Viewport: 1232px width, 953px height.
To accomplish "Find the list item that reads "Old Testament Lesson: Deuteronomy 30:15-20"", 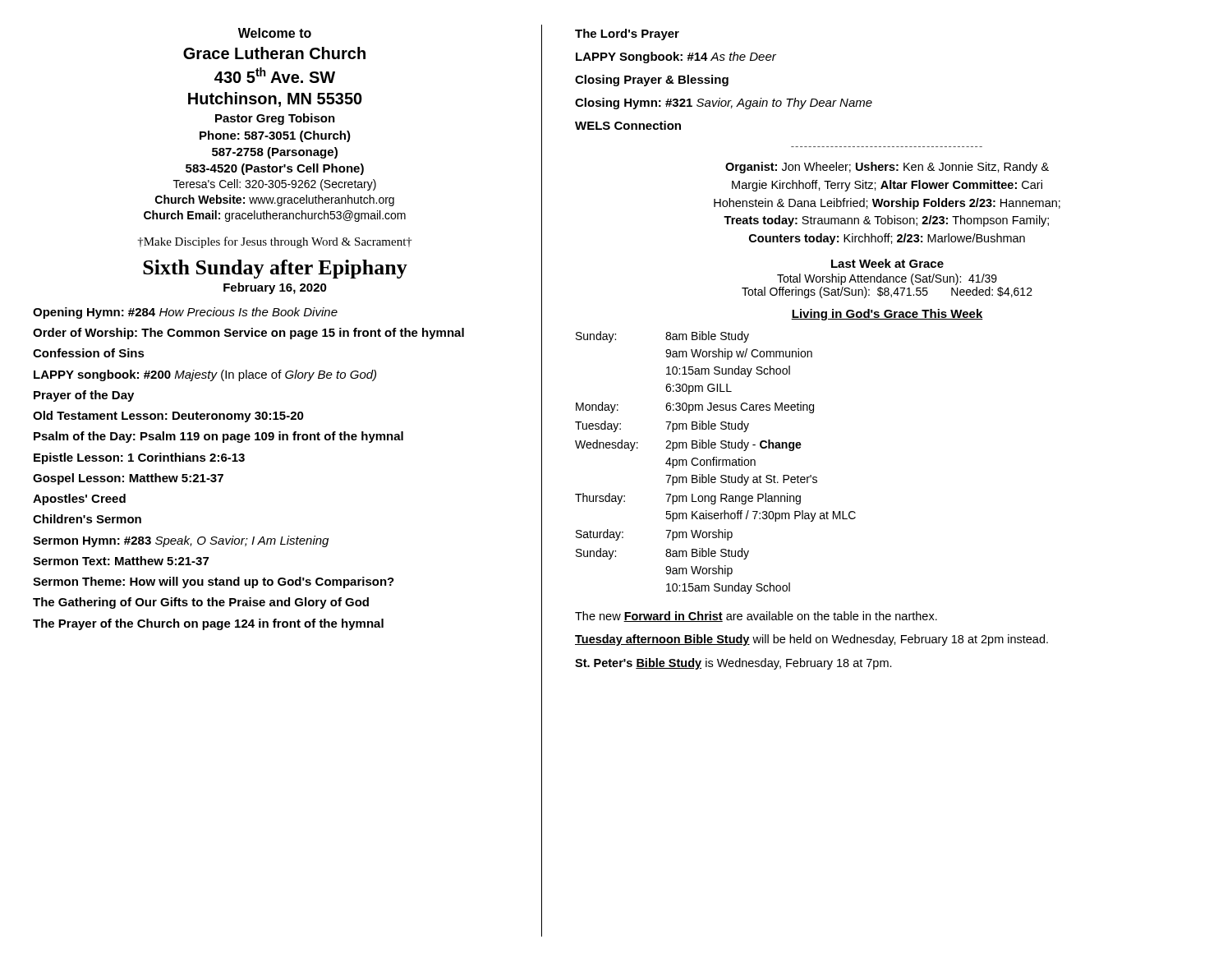I will click(x=168, y=415).
